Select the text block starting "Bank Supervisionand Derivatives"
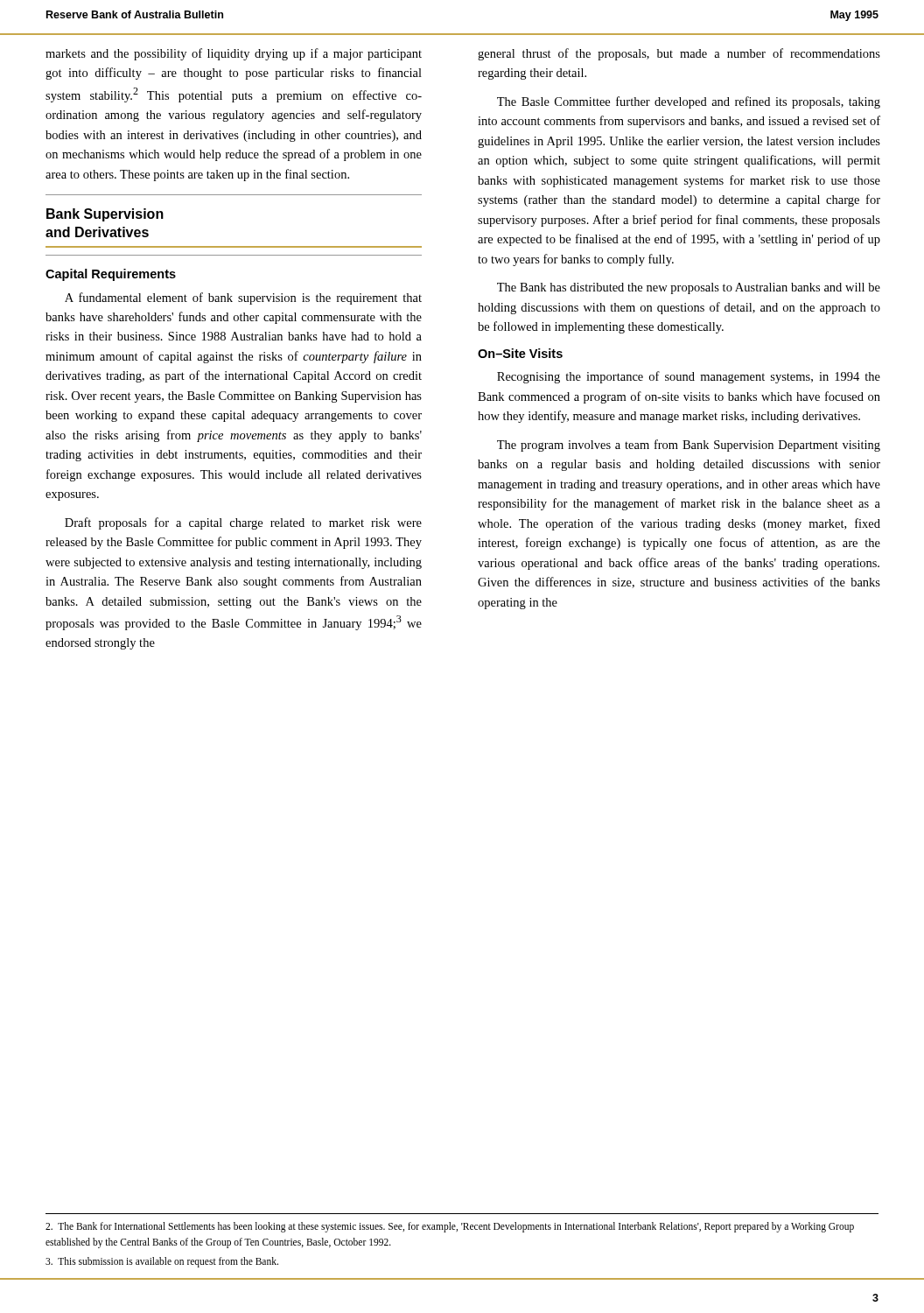 105,215
